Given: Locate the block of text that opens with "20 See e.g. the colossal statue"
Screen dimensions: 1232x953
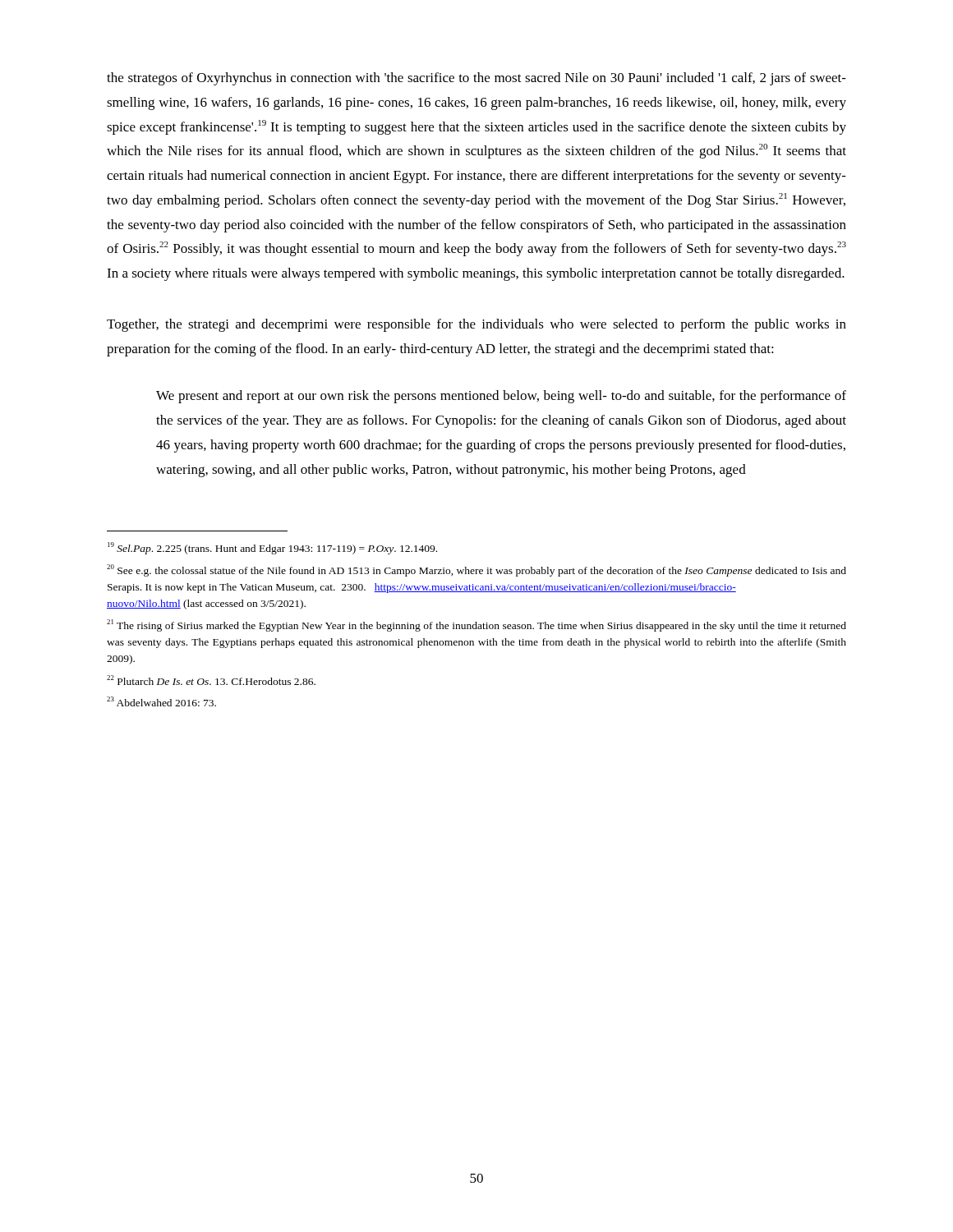Looking at the screenshot, I should pyautogui.click(x=476, y=586).
